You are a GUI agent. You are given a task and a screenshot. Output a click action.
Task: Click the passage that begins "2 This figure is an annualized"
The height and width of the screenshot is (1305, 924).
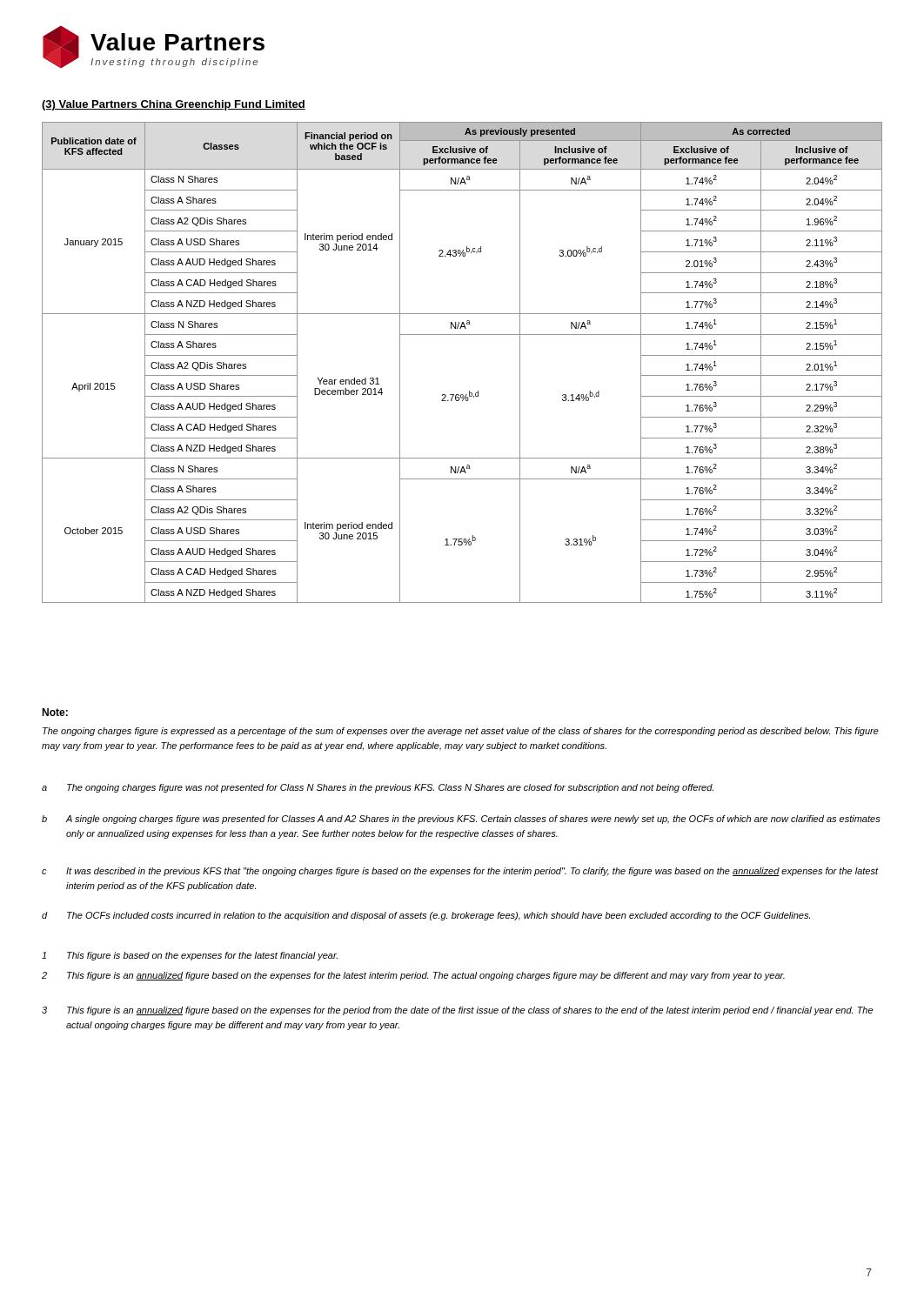pyautogui.click(x=414, y=976)
